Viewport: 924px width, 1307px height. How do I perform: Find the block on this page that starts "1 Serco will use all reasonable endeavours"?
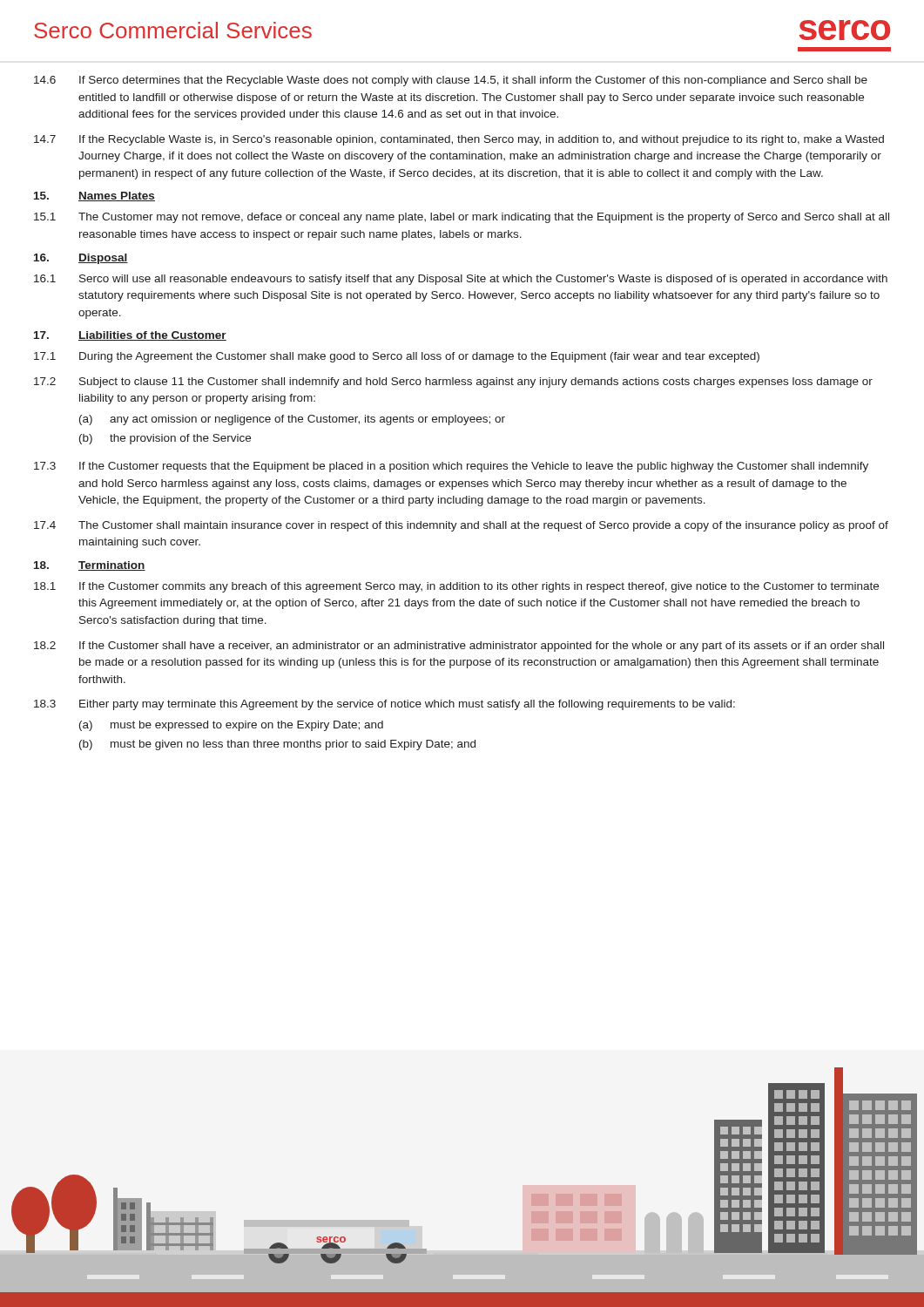462,295
